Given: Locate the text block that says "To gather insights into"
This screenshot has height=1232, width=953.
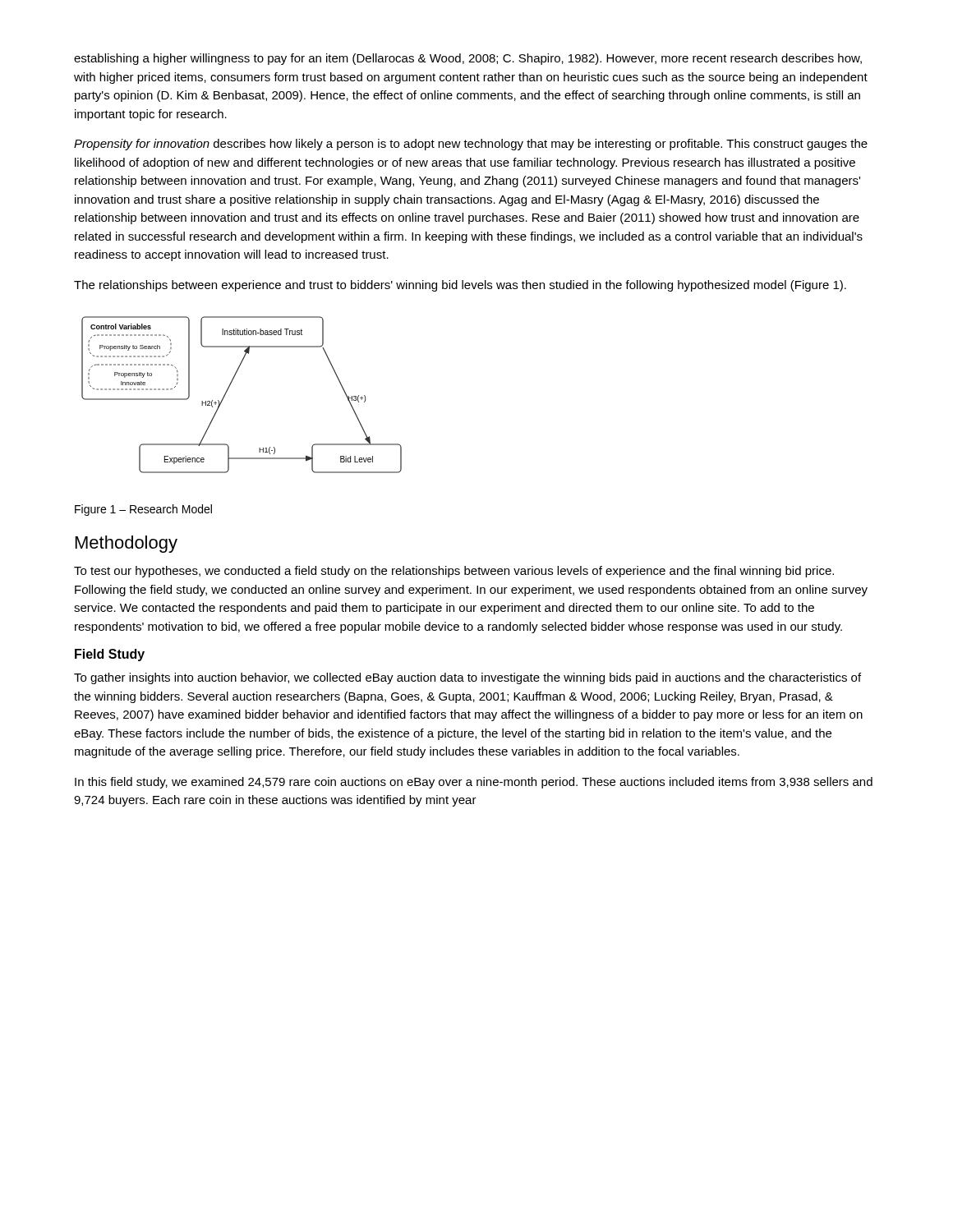Looking at the screenshot, I should (476, 715).
